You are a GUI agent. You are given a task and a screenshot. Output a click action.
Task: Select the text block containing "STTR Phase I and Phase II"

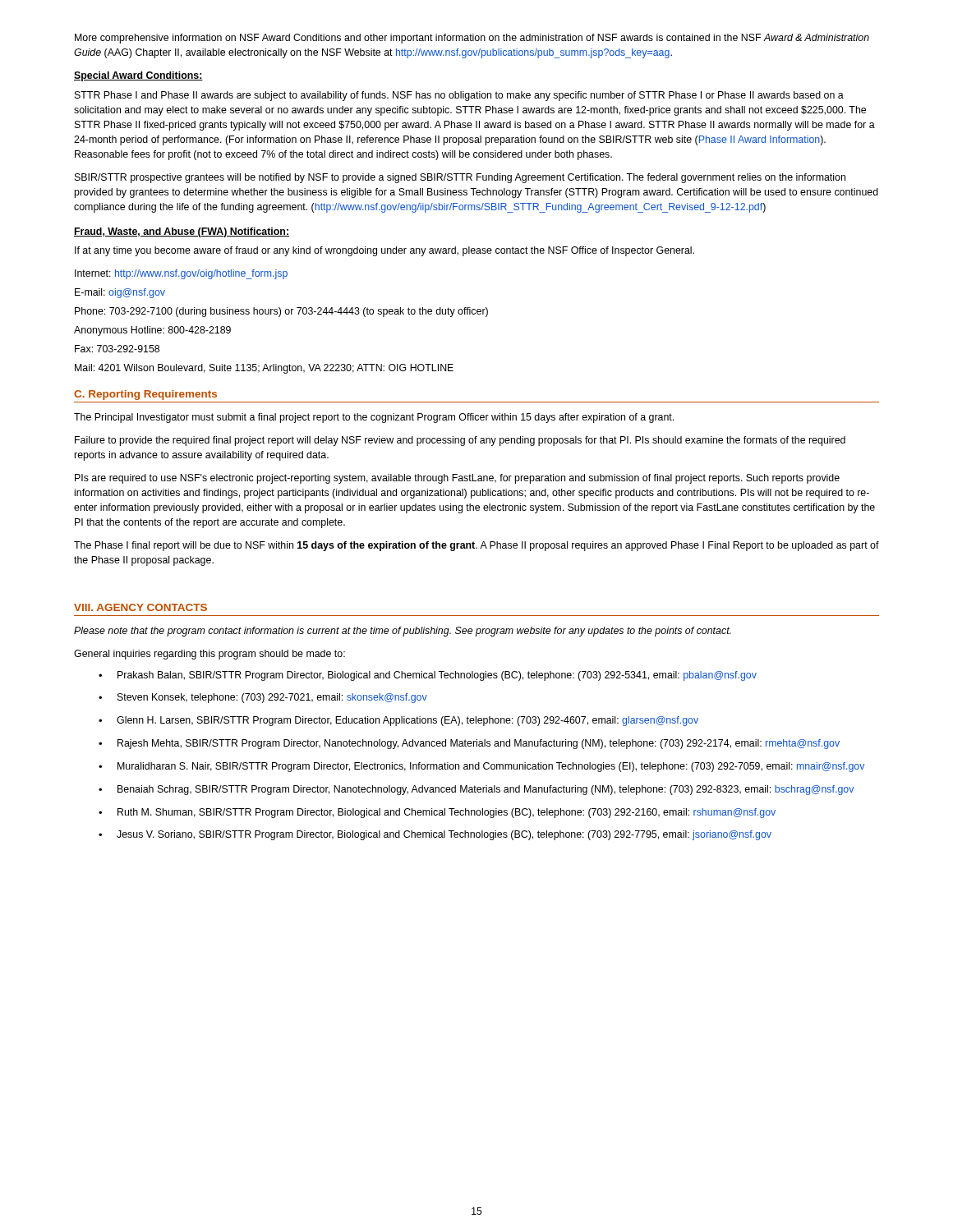tap(474, 125)
